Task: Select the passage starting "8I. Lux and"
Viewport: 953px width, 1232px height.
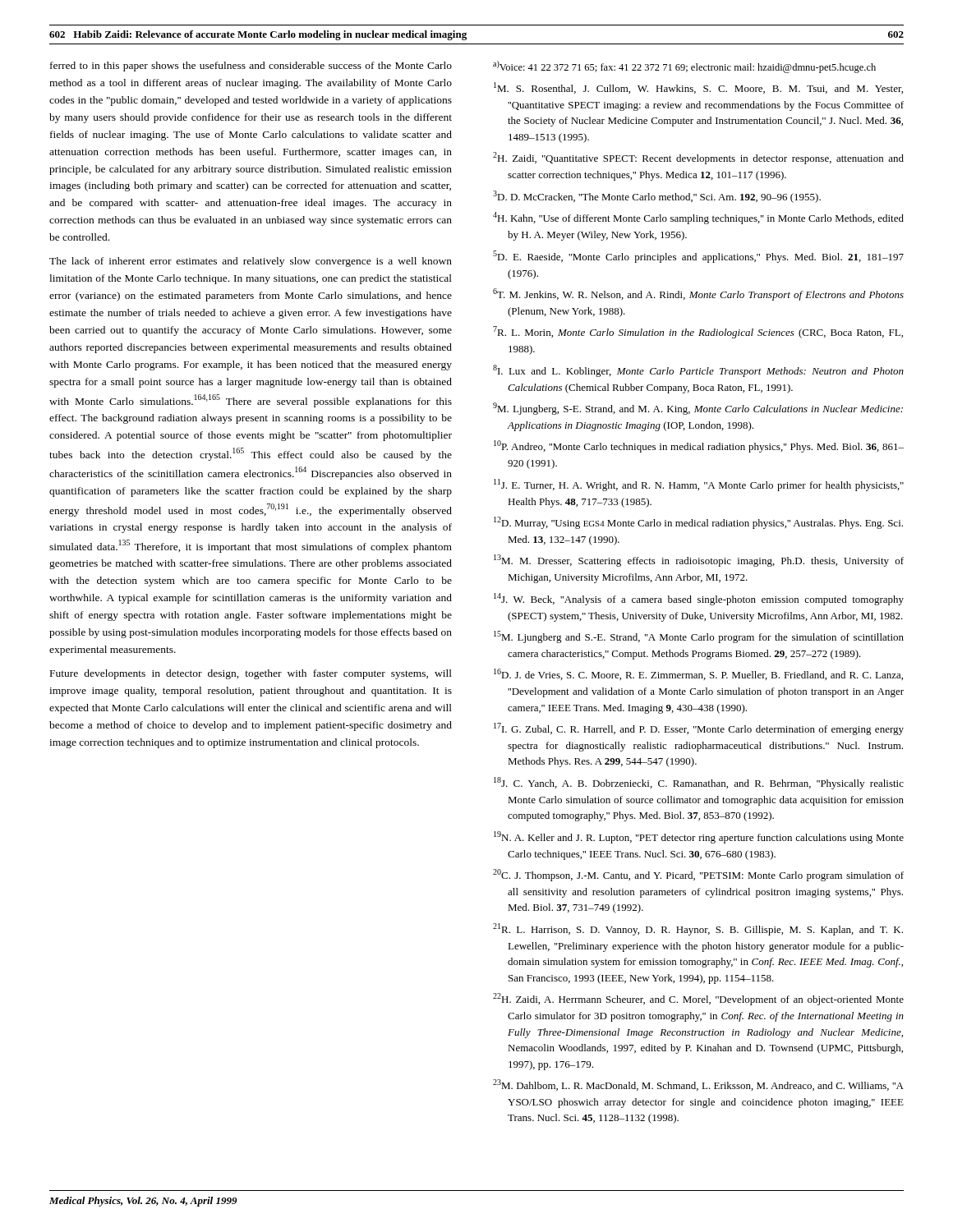Action: (698, 378)
